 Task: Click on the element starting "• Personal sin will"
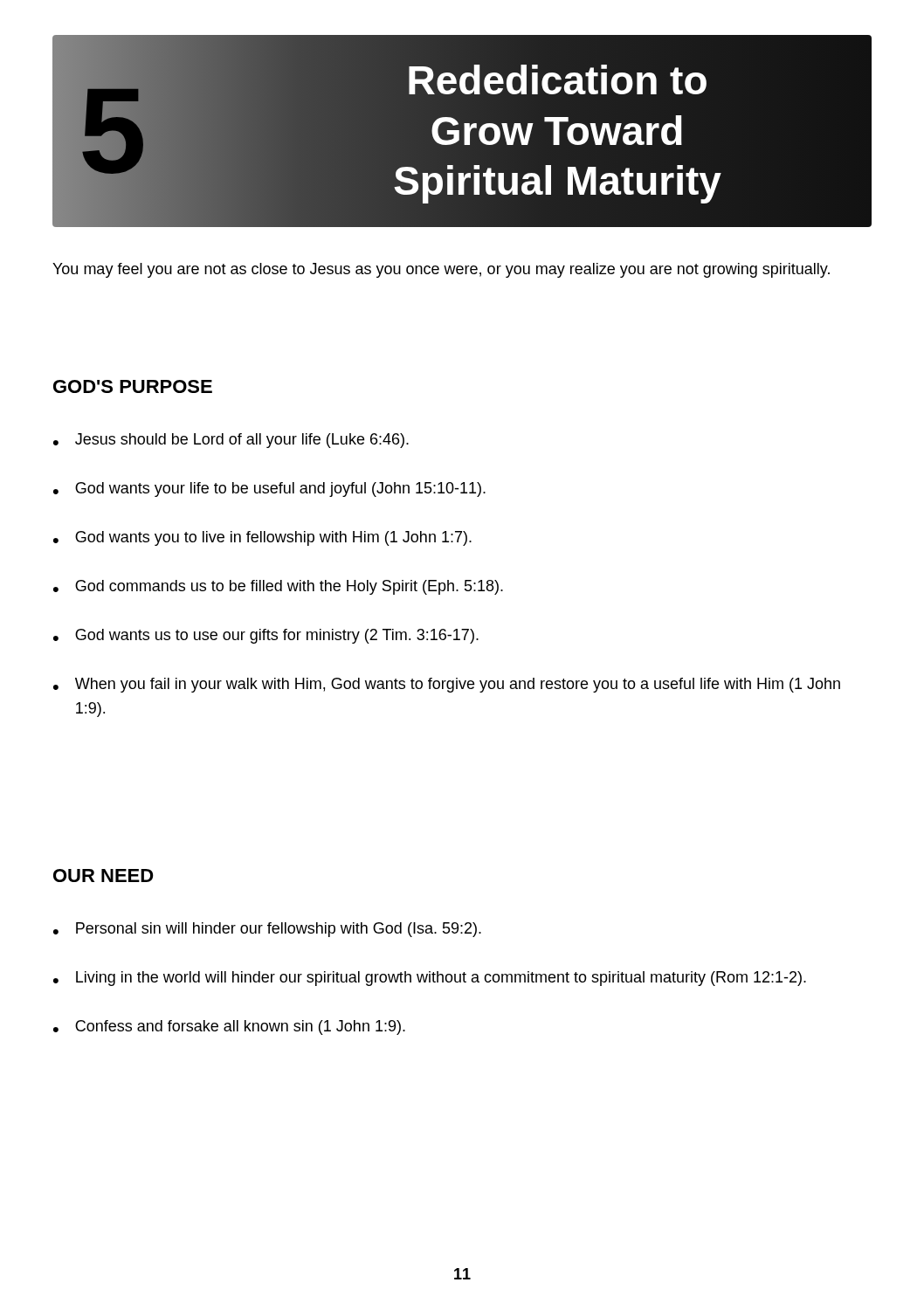[462, 932]
